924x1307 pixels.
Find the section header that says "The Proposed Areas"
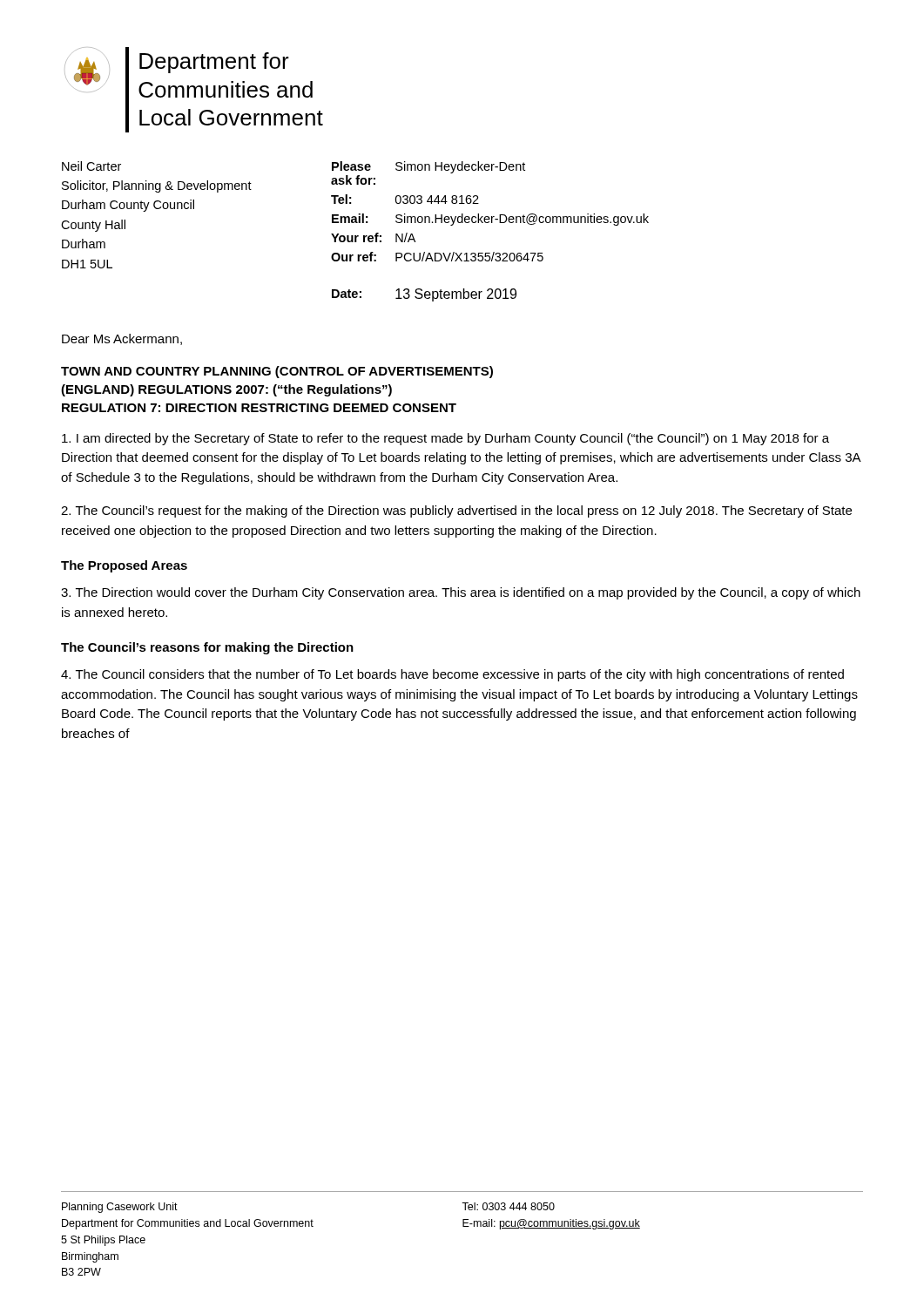pyautogui.click(x=124, y=565)
